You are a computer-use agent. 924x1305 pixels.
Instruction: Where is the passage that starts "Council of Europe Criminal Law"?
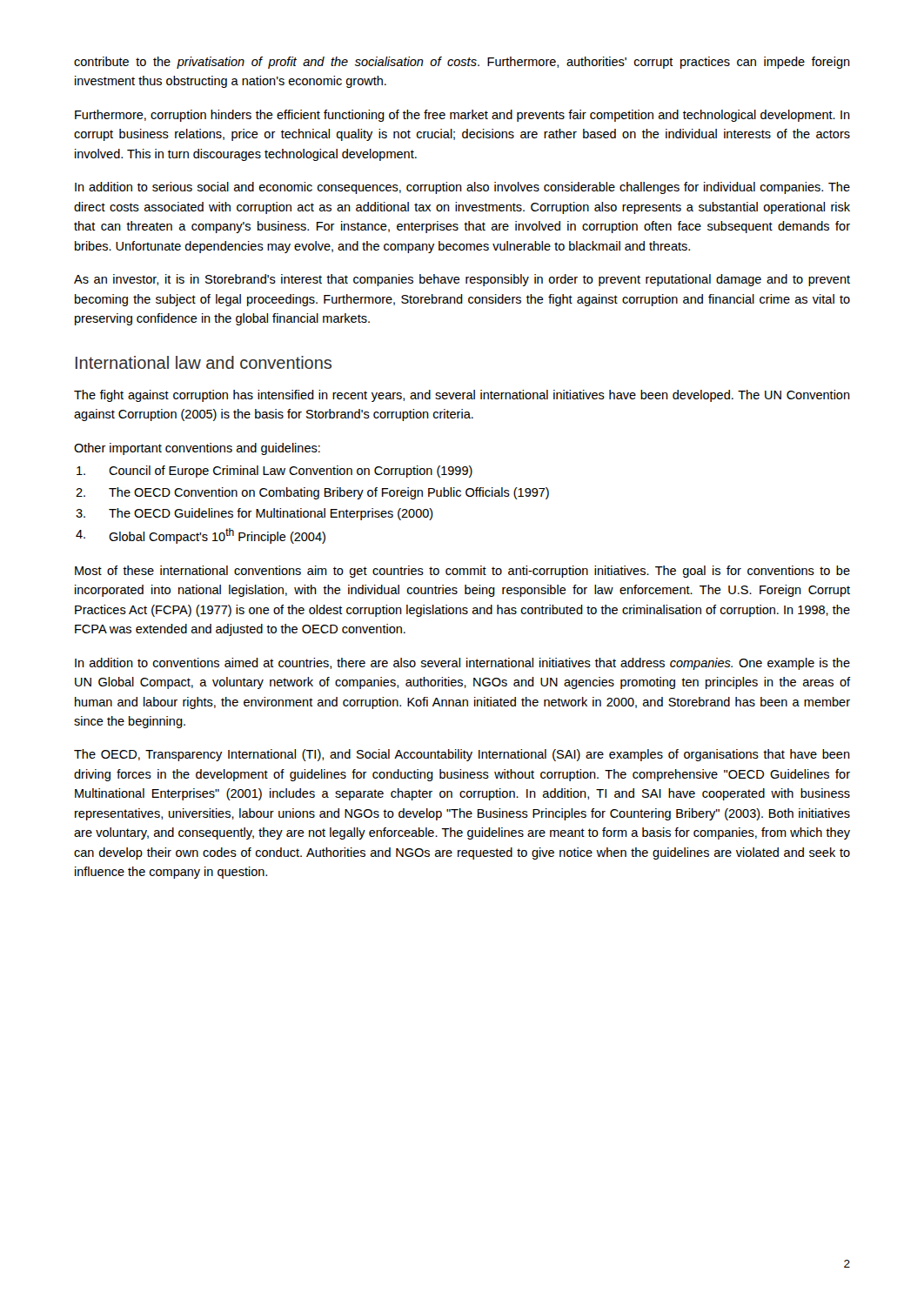pyautogui.click(x=462, y=471)
